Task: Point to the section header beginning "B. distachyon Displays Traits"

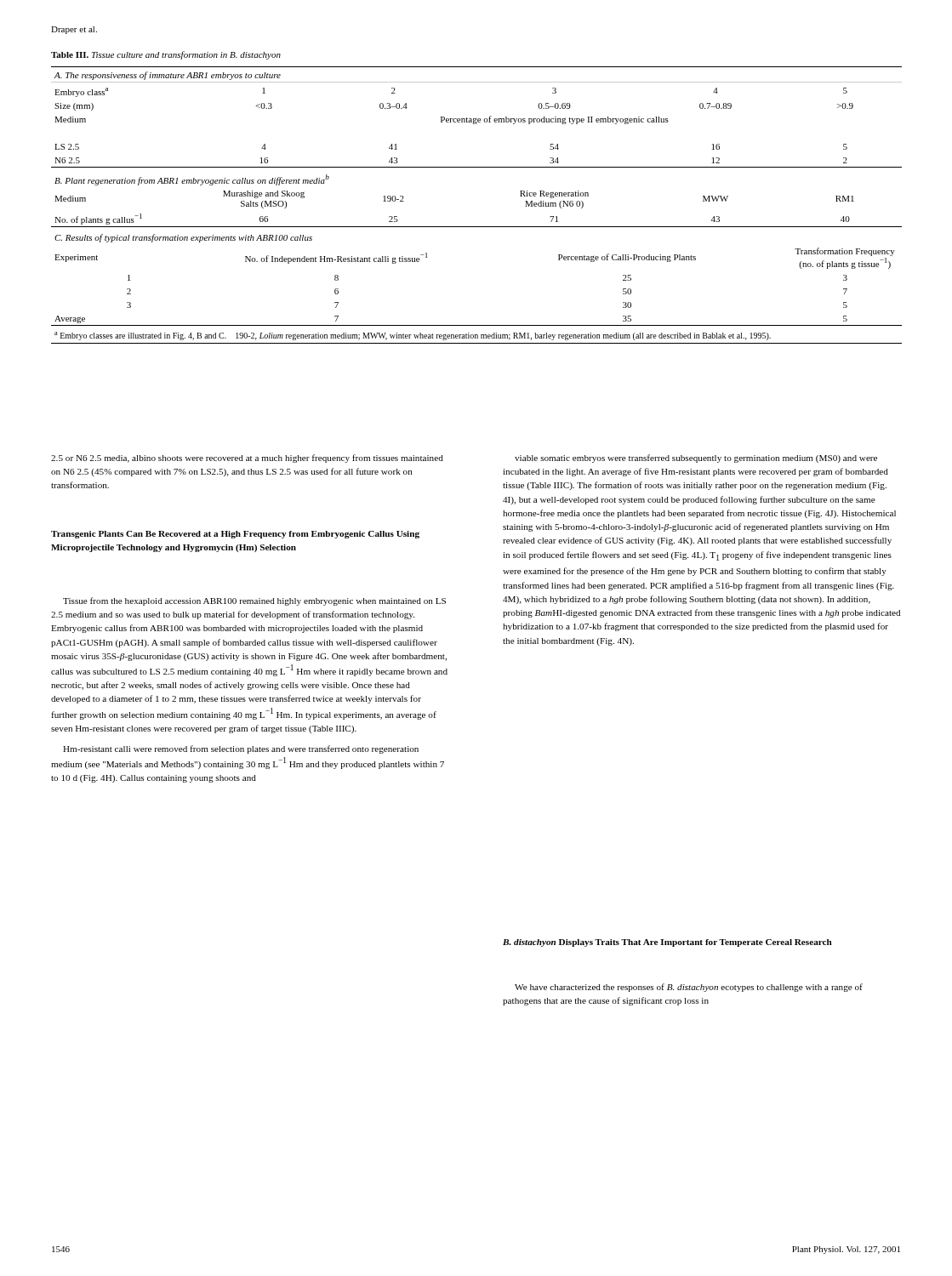Action: tap(667, 942)
